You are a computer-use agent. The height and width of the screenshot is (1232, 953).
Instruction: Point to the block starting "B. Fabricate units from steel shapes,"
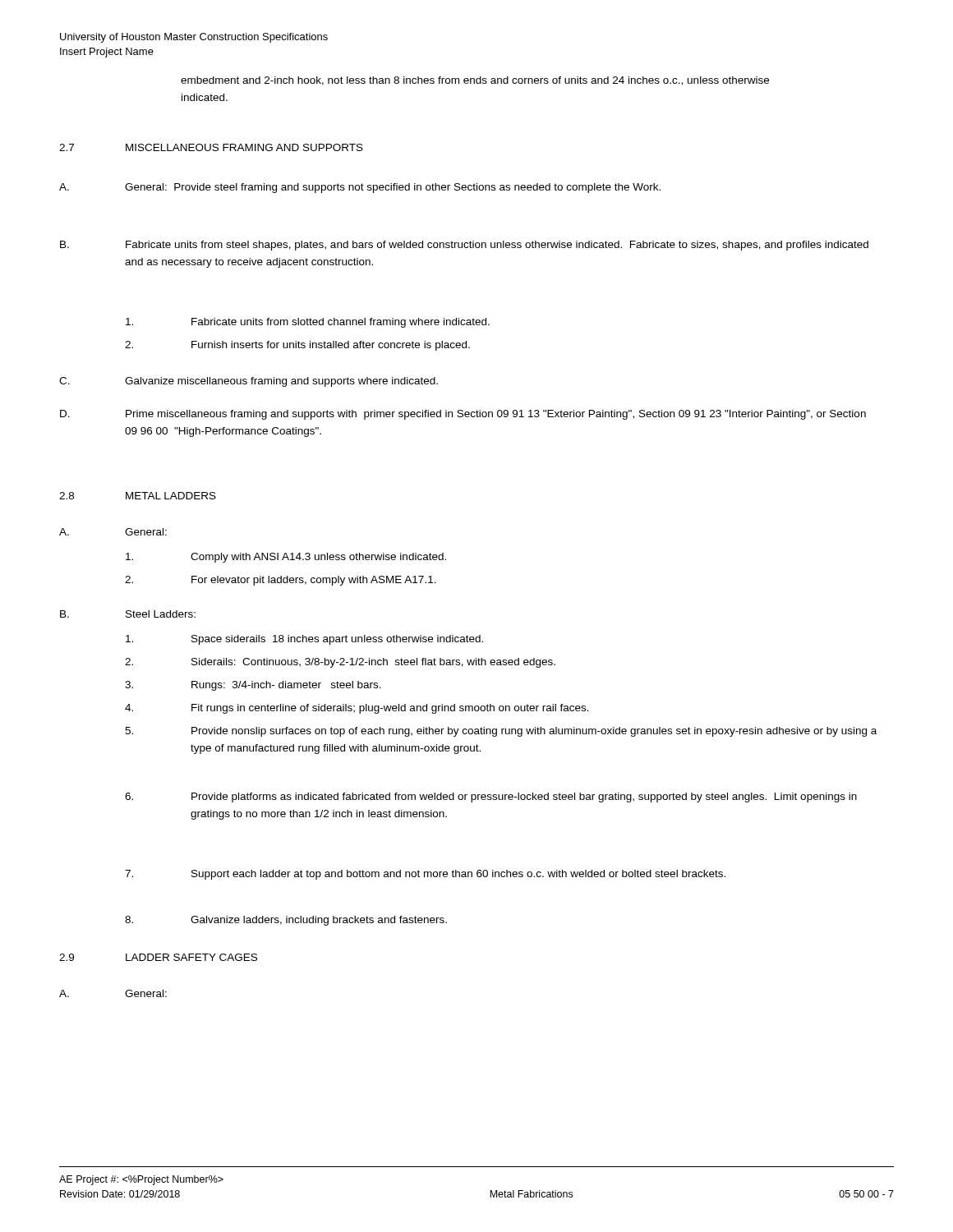470,254
